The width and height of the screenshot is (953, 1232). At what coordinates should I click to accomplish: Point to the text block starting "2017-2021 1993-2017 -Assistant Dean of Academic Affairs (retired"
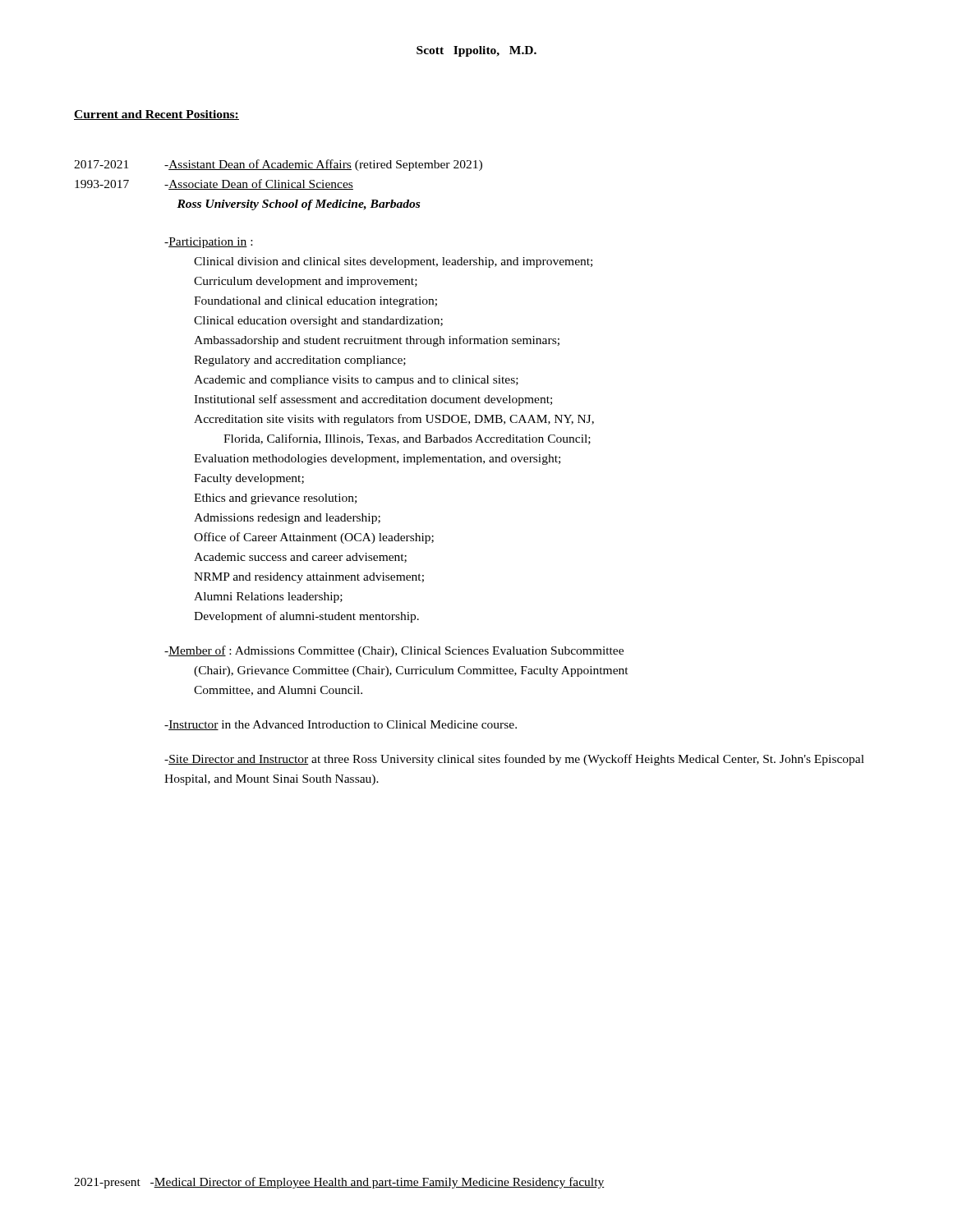point(278,165)
